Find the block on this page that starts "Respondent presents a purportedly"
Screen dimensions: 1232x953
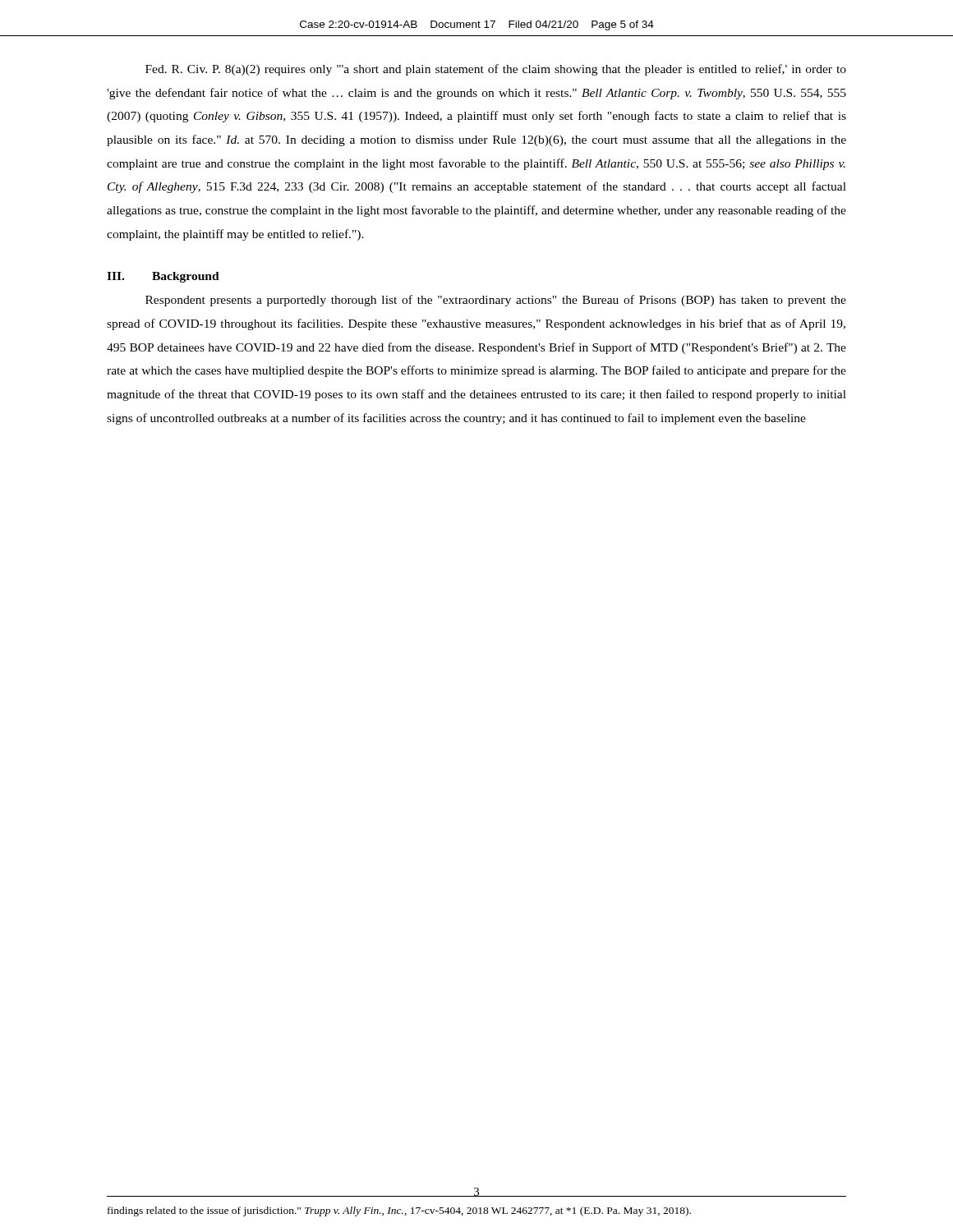[x=476, y=359]
